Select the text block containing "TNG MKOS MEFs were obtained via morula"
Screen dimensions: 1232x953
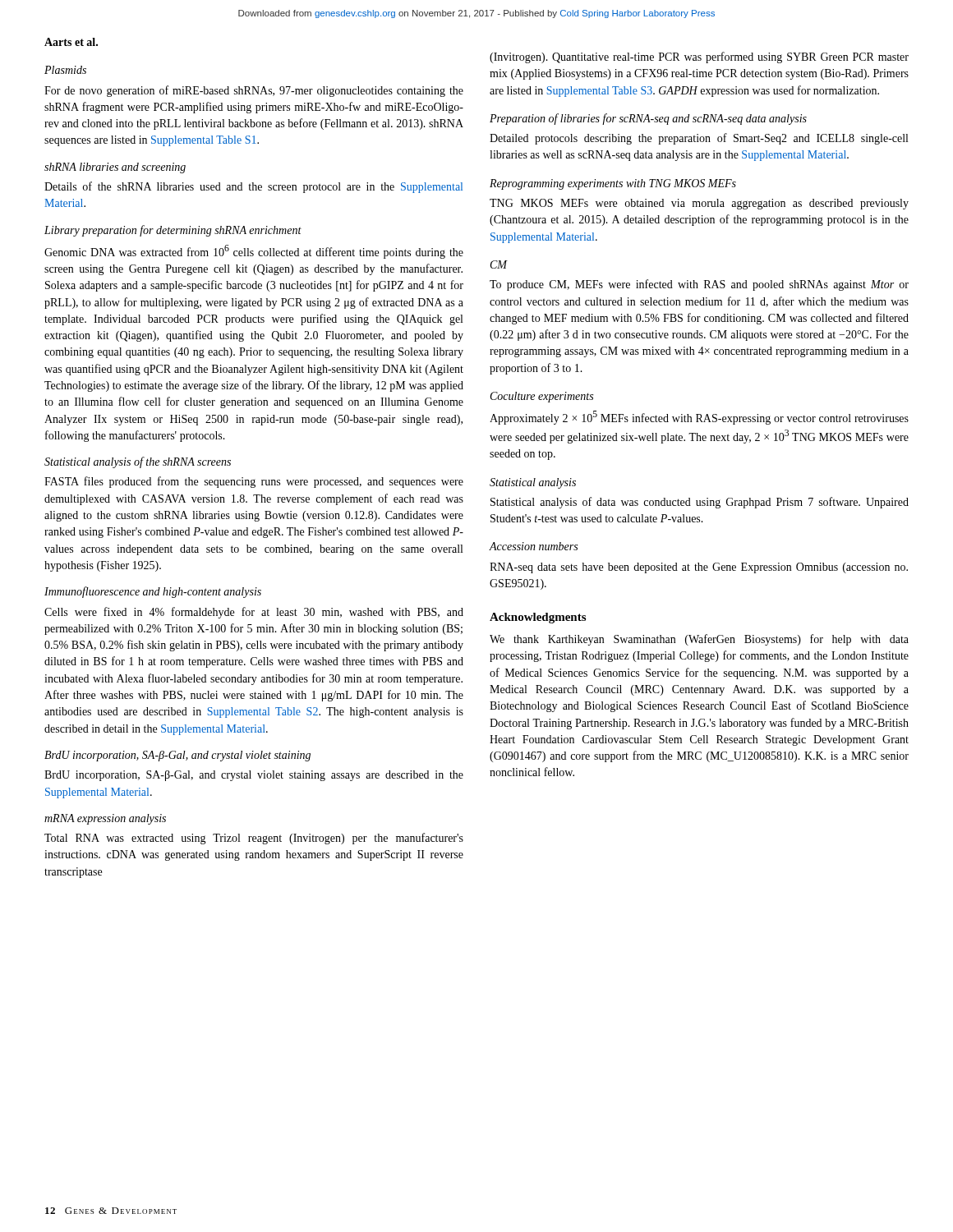point(699,220)
